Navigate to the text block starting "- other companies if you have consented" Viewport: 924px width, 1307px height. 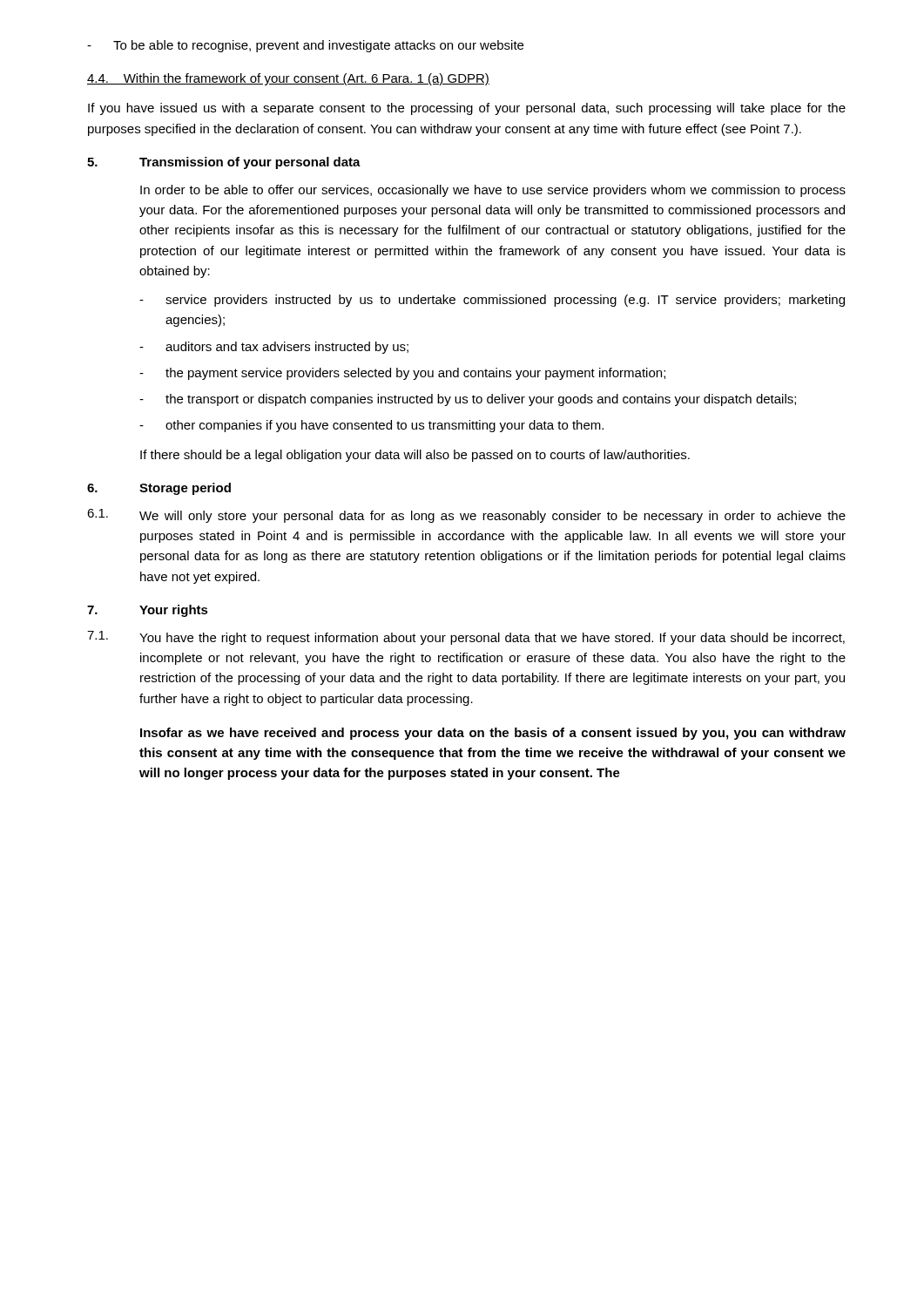492,425
